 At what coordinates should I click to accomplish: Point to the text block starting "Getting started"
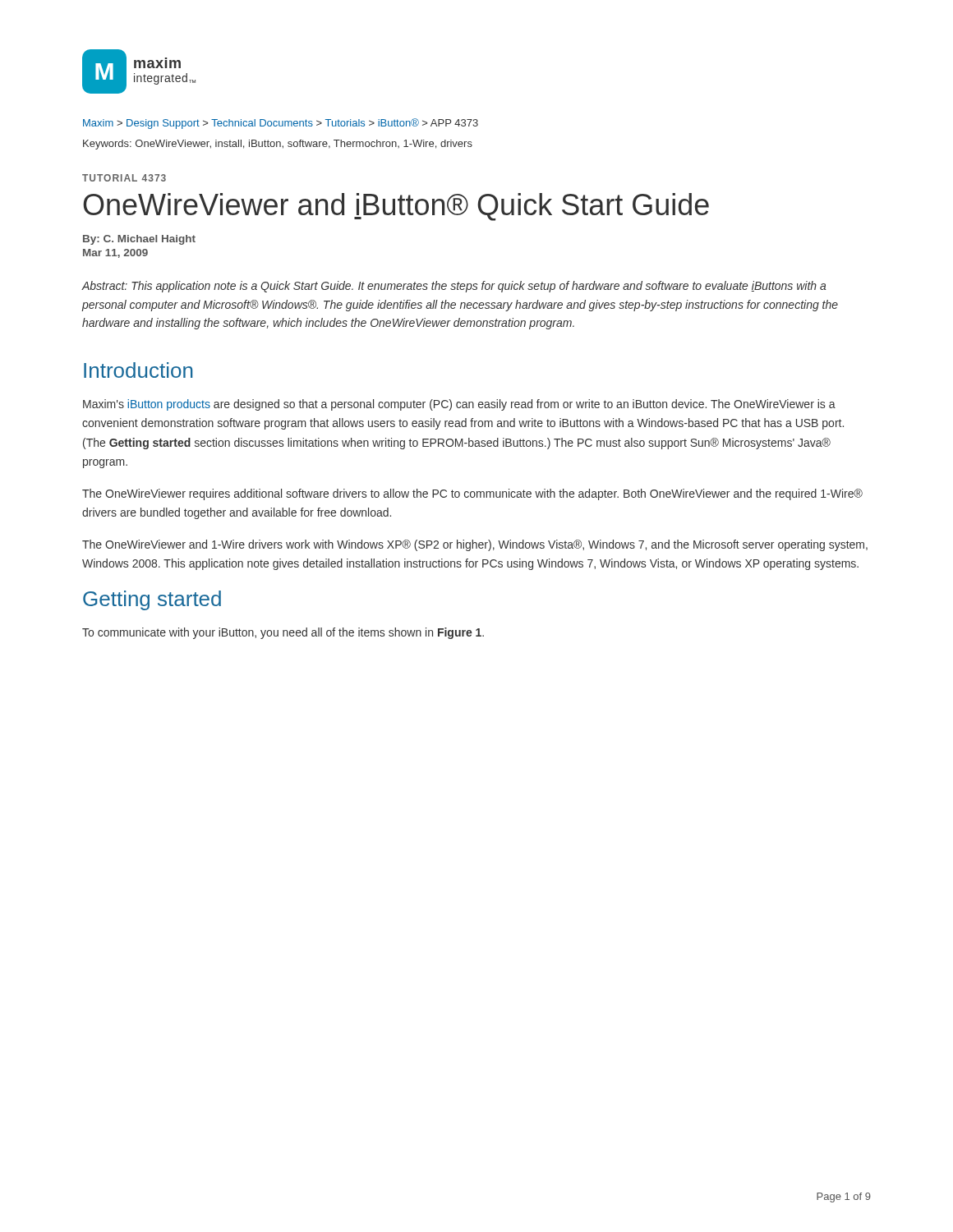pyautogui.click(x=152, y=599)
